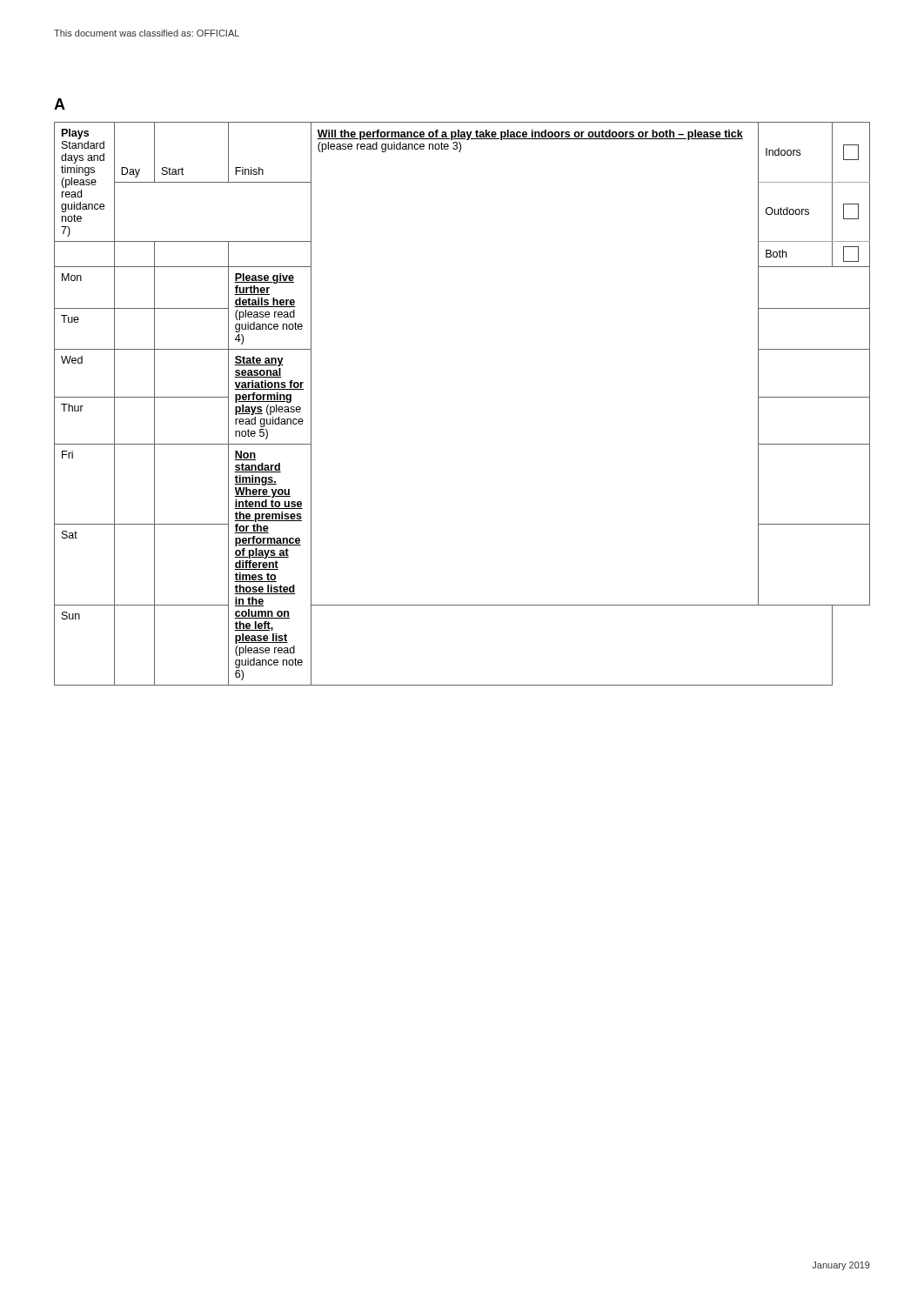The width and height of the screenshot is (924, 1305).
Task: Click on the table containing "Plays Standard days and timings"
Action: click(462, 404)
